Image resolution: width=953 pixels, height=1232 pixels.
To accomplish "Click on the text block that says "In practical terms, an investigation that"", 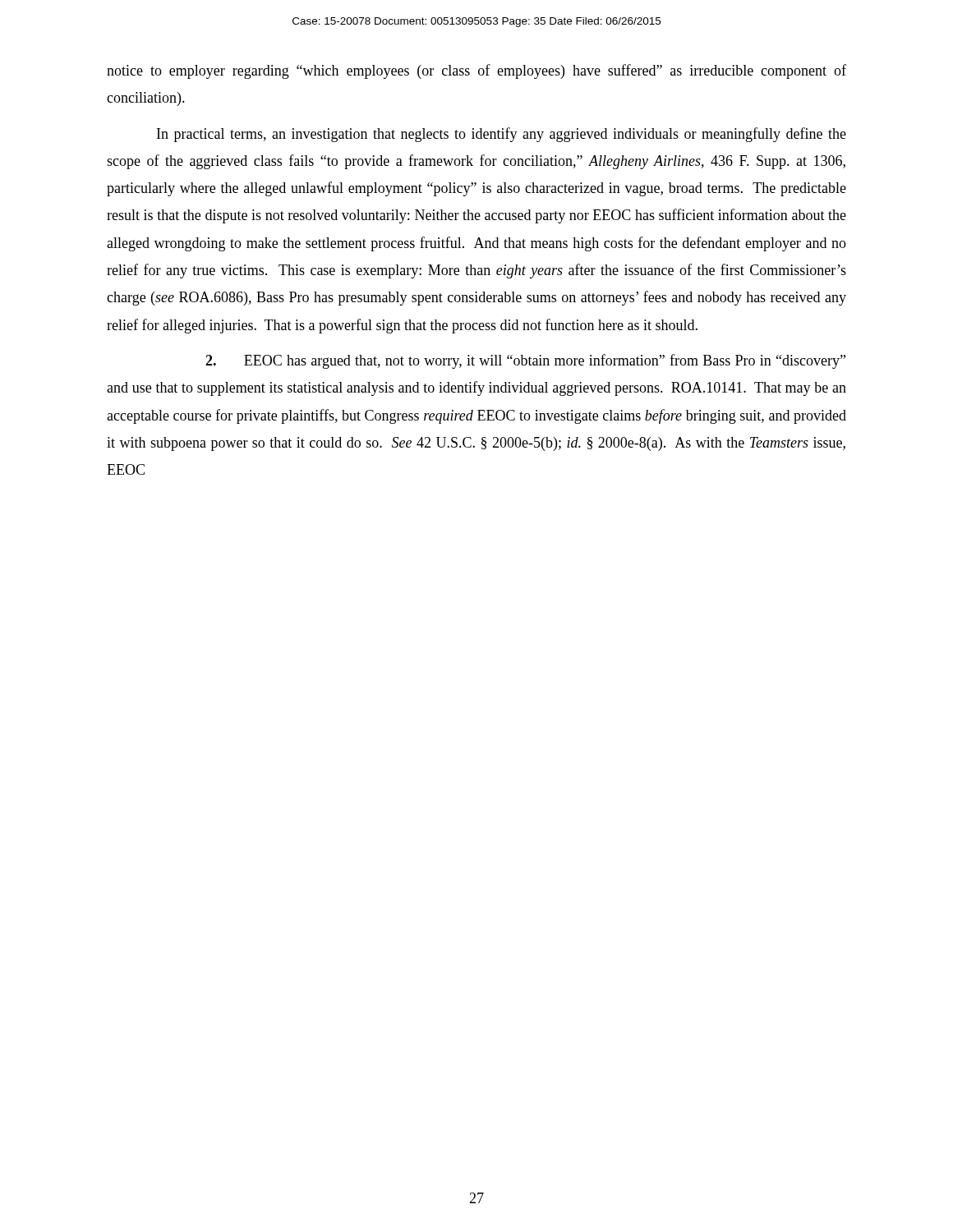I will tap(476, 230).
